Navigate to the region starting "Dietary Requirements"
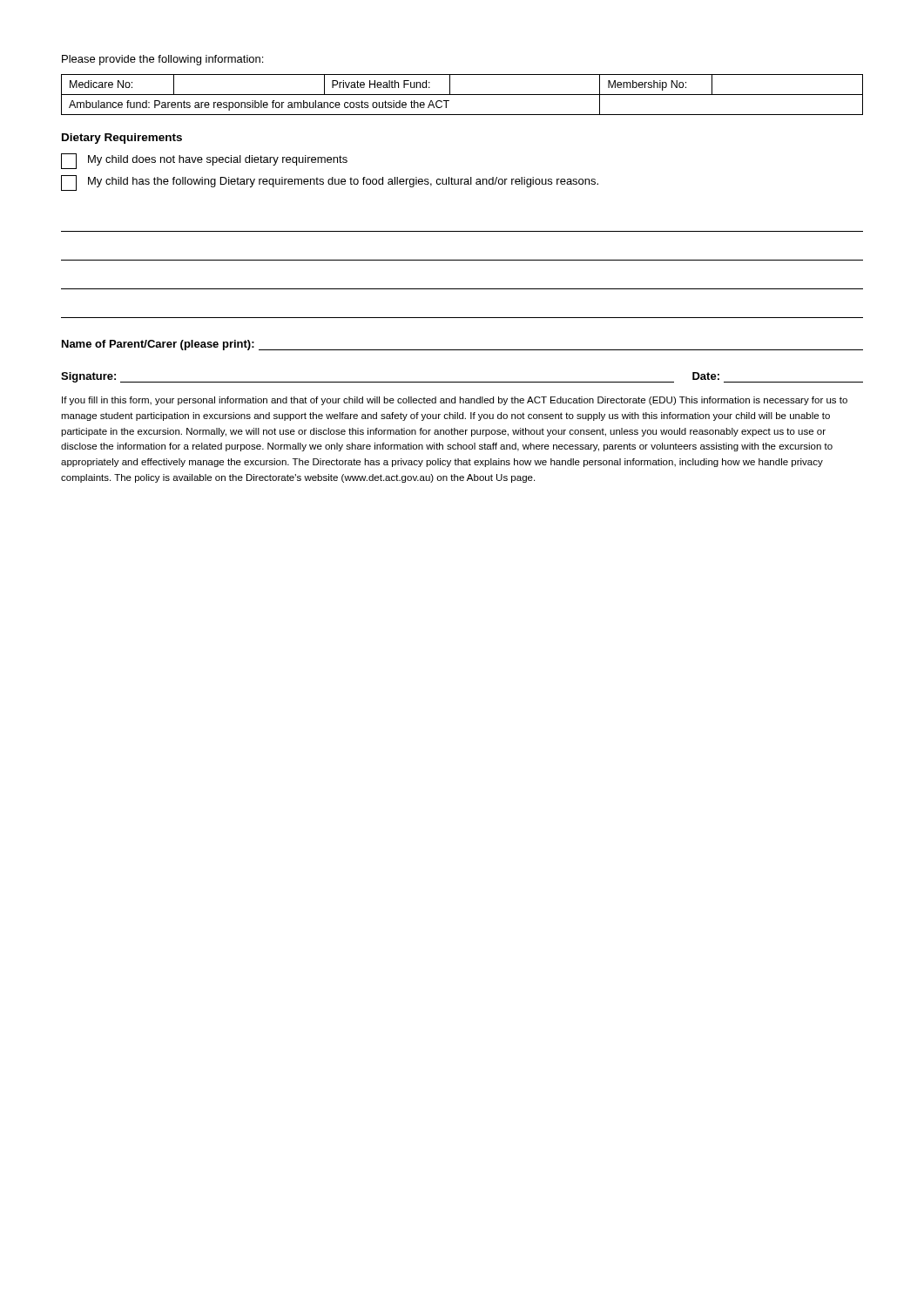924x1307 pixels. [122, 137]
